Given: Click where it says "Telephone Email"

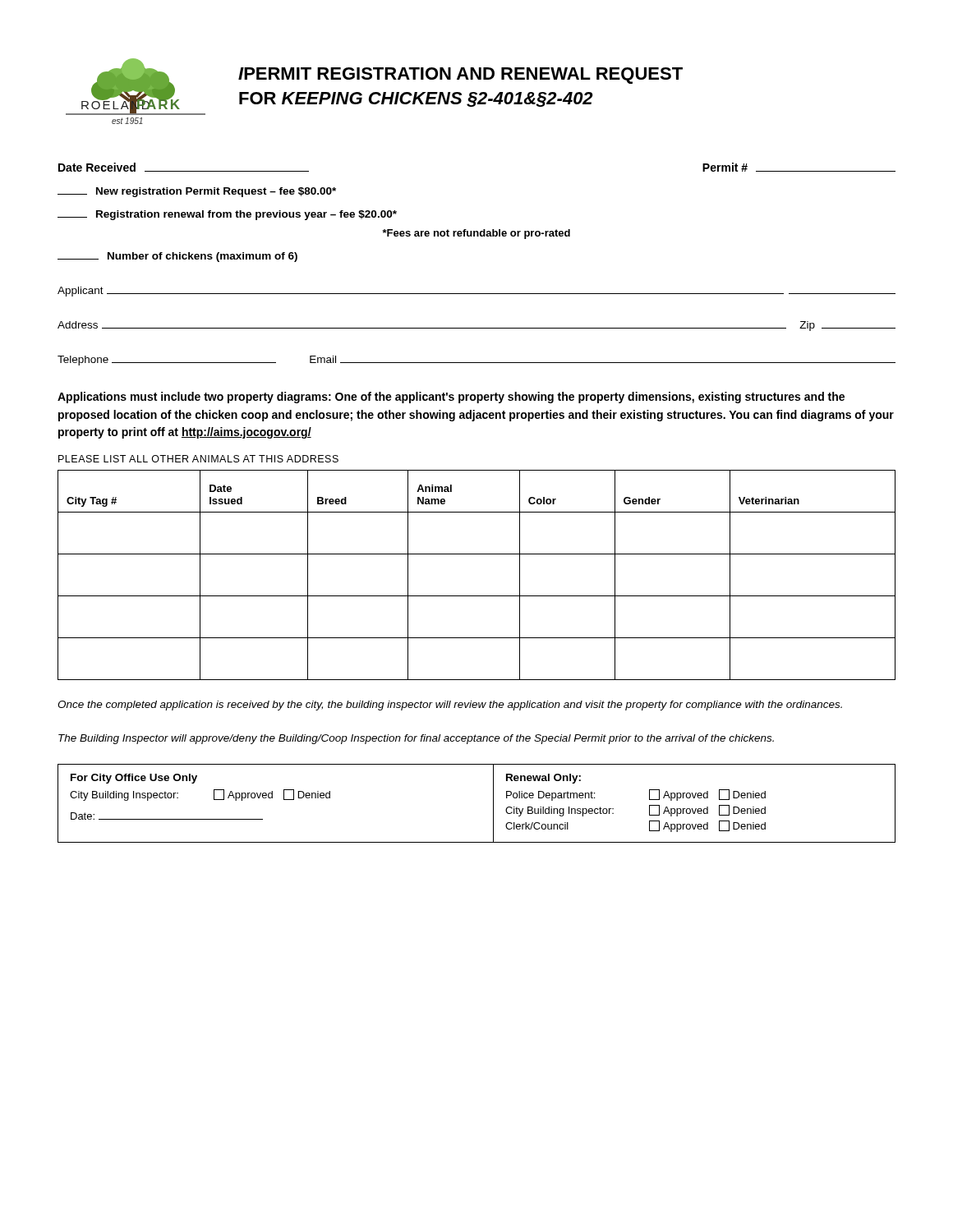Looking at the screenshot, I should tap(476, 357).
